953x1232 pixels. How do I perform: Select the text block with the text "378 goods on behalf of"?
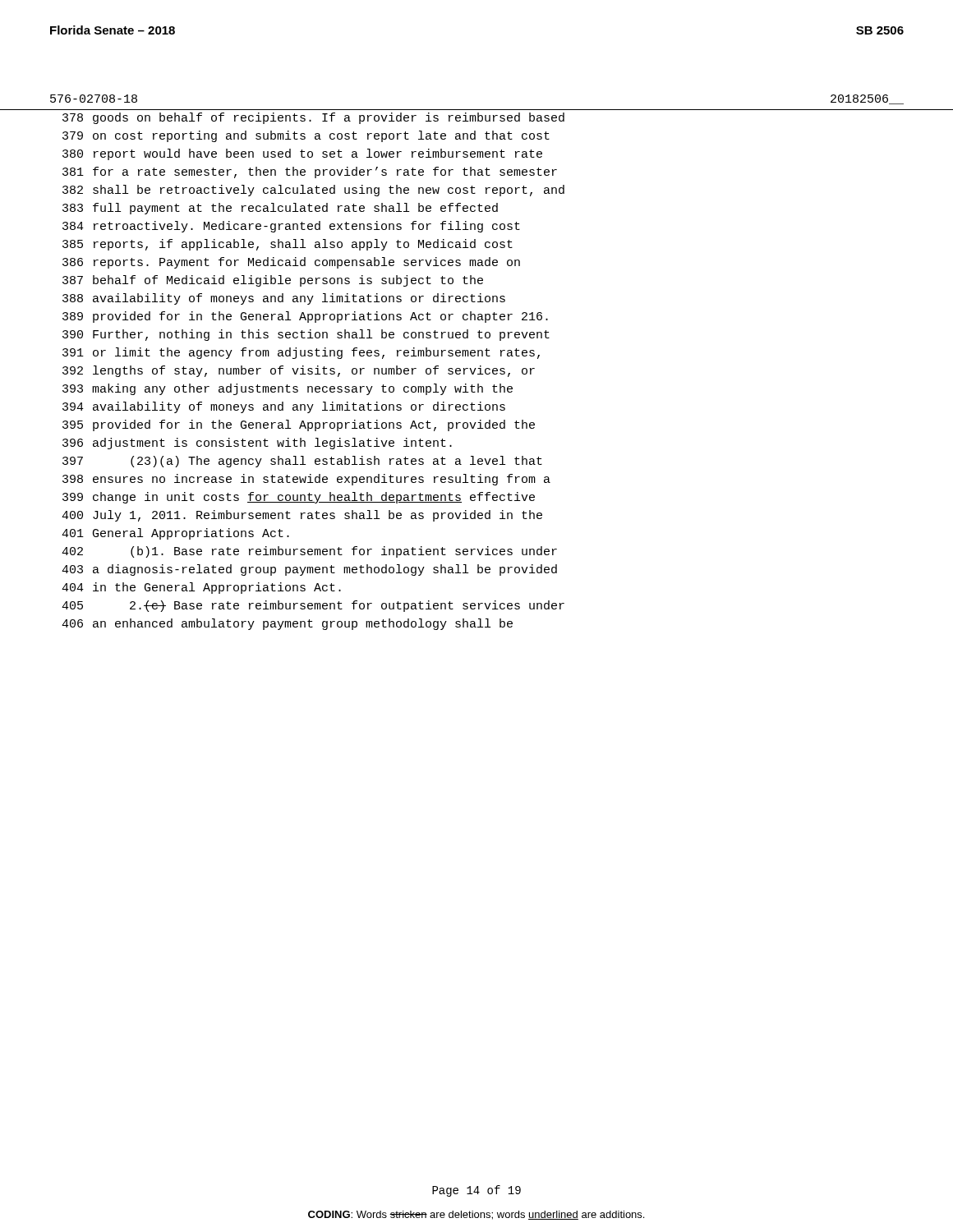coord(476,372)
